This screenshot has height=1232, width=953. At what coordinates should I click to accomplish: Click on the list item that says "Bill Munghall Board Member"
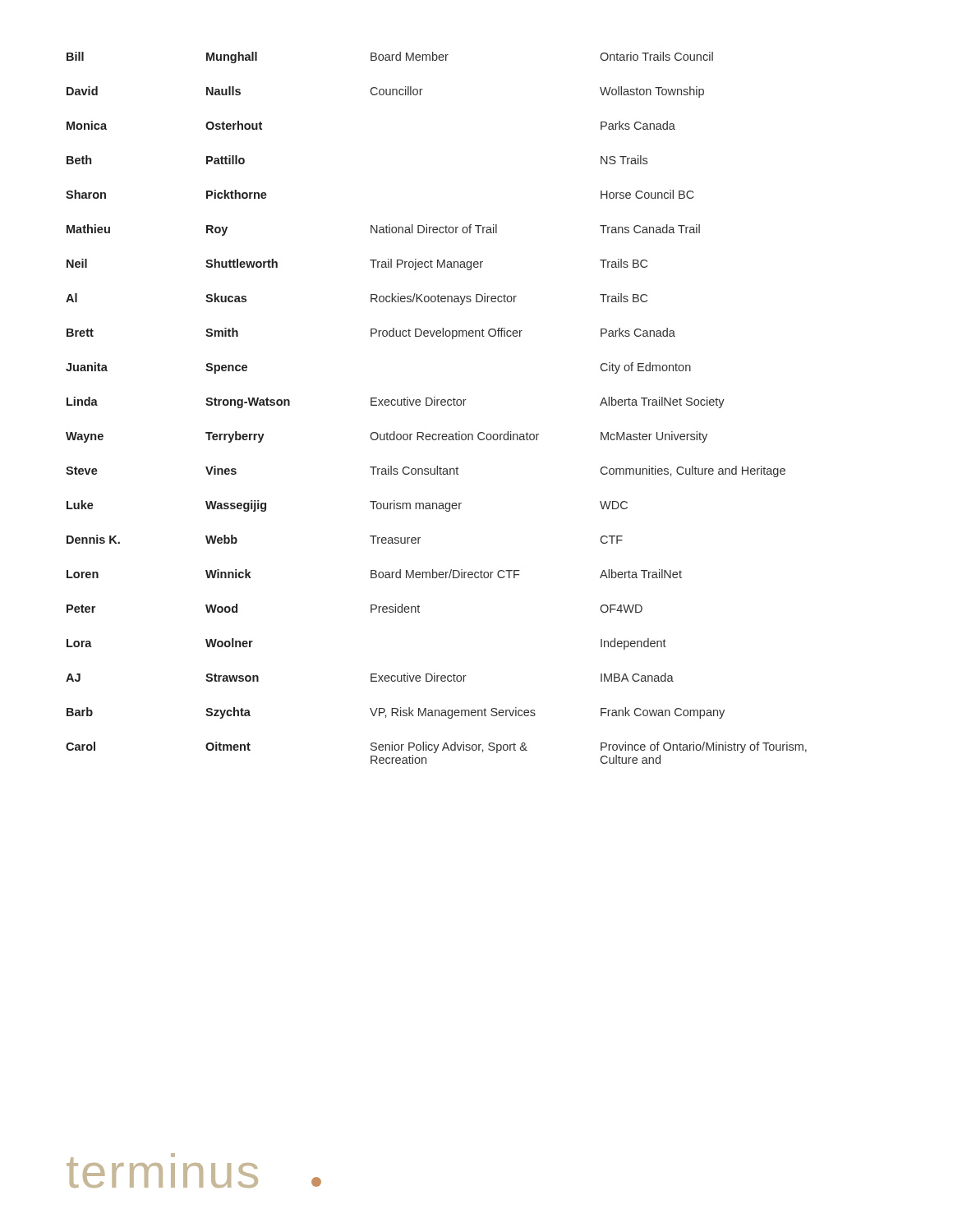(440, 57)
